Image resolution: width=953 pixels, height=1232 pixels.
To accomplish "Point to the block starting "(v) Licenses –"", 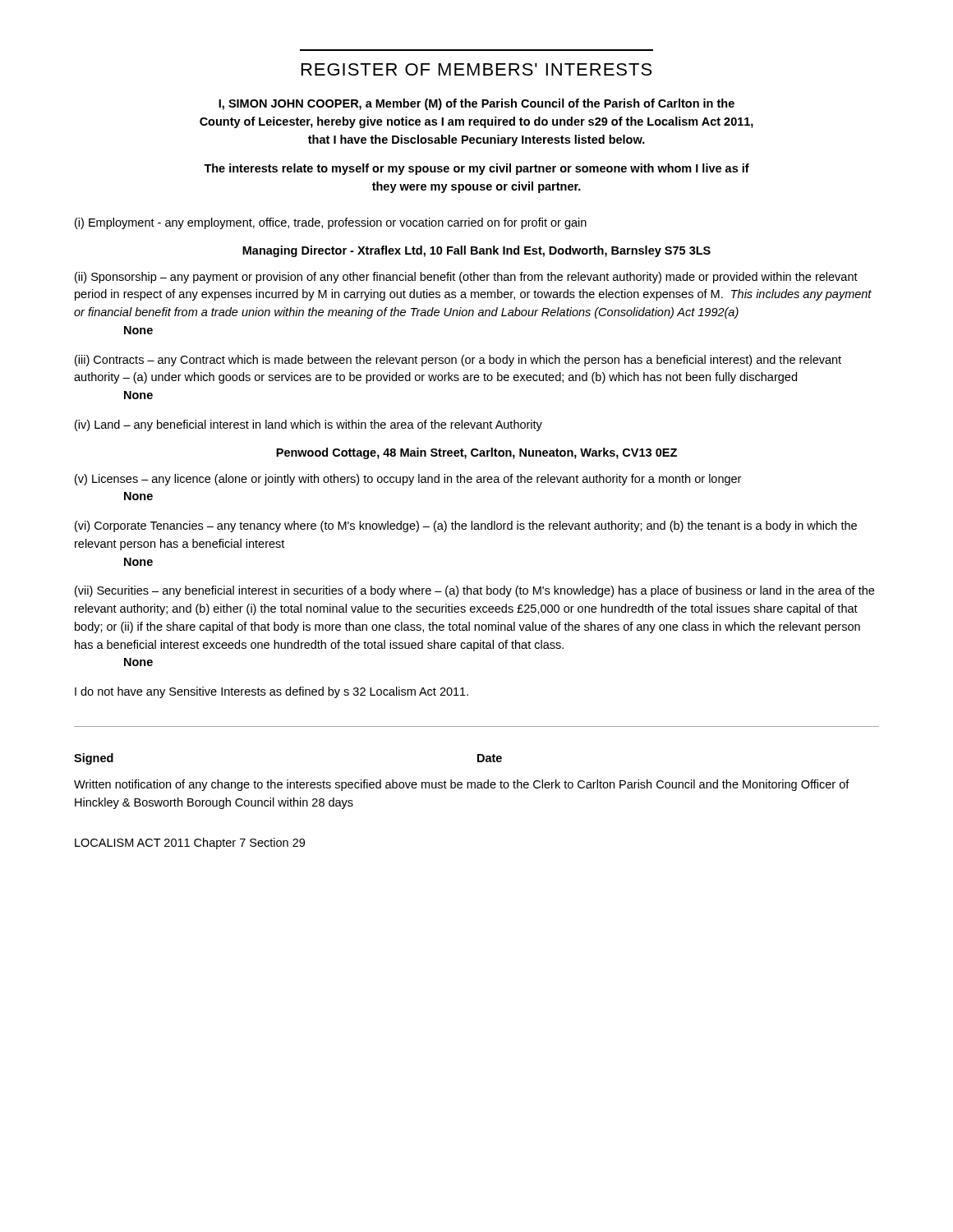I will point(476,489).
